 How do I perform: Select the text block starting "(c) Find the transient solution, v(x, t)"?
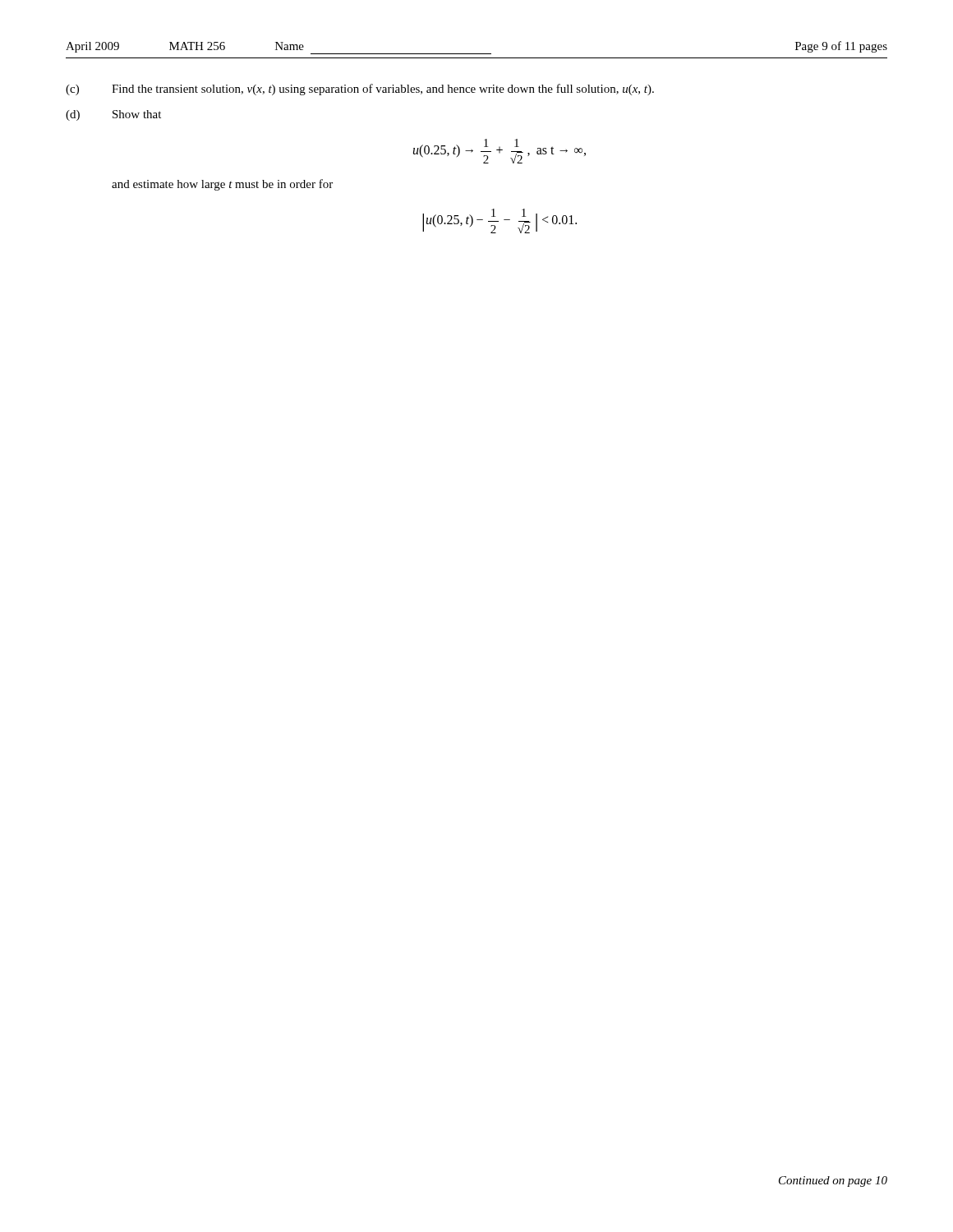click(x=476, y=89)
